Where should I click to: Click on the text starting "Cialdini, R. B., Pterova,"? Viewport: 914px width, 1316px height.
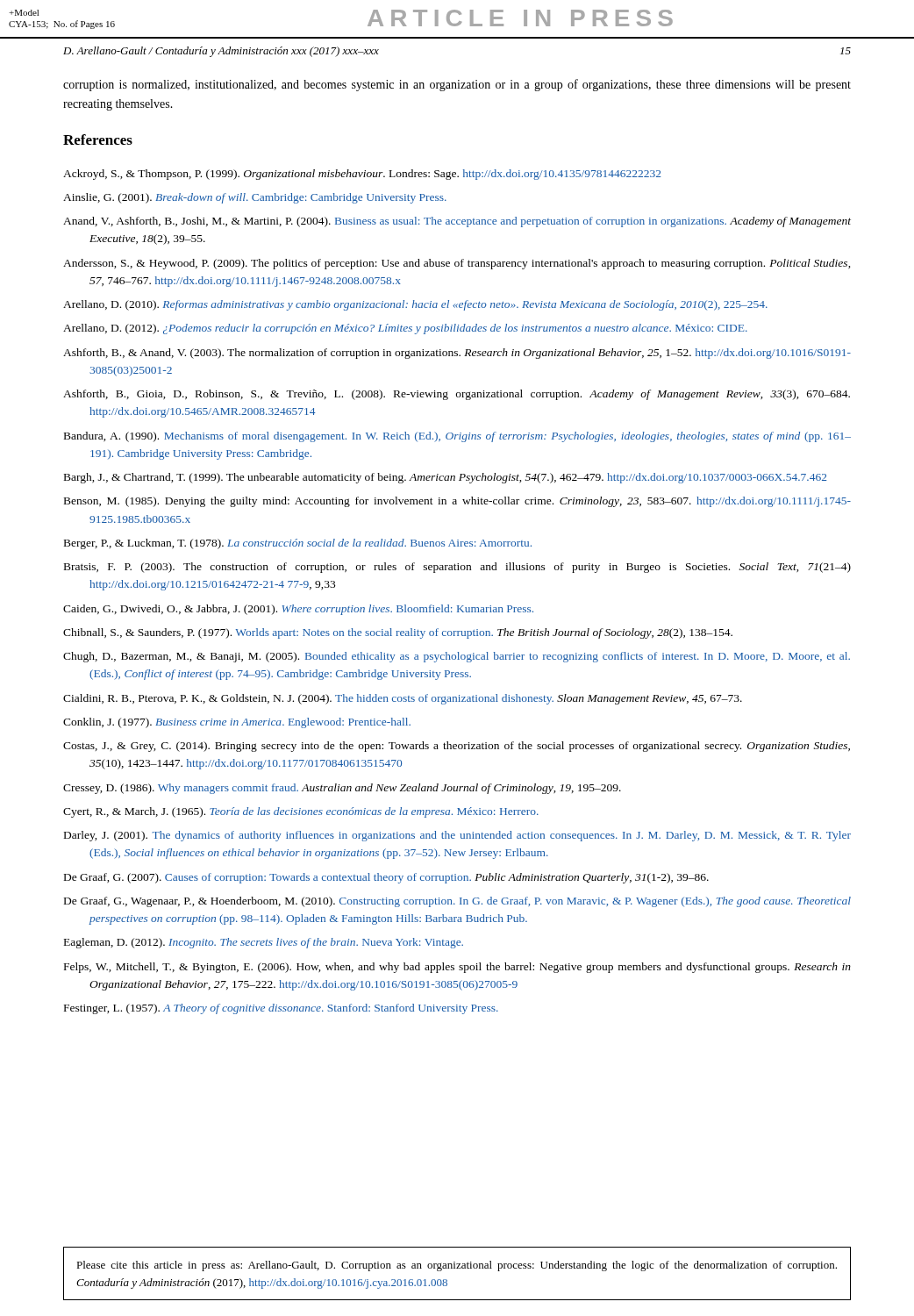[403, 698]
